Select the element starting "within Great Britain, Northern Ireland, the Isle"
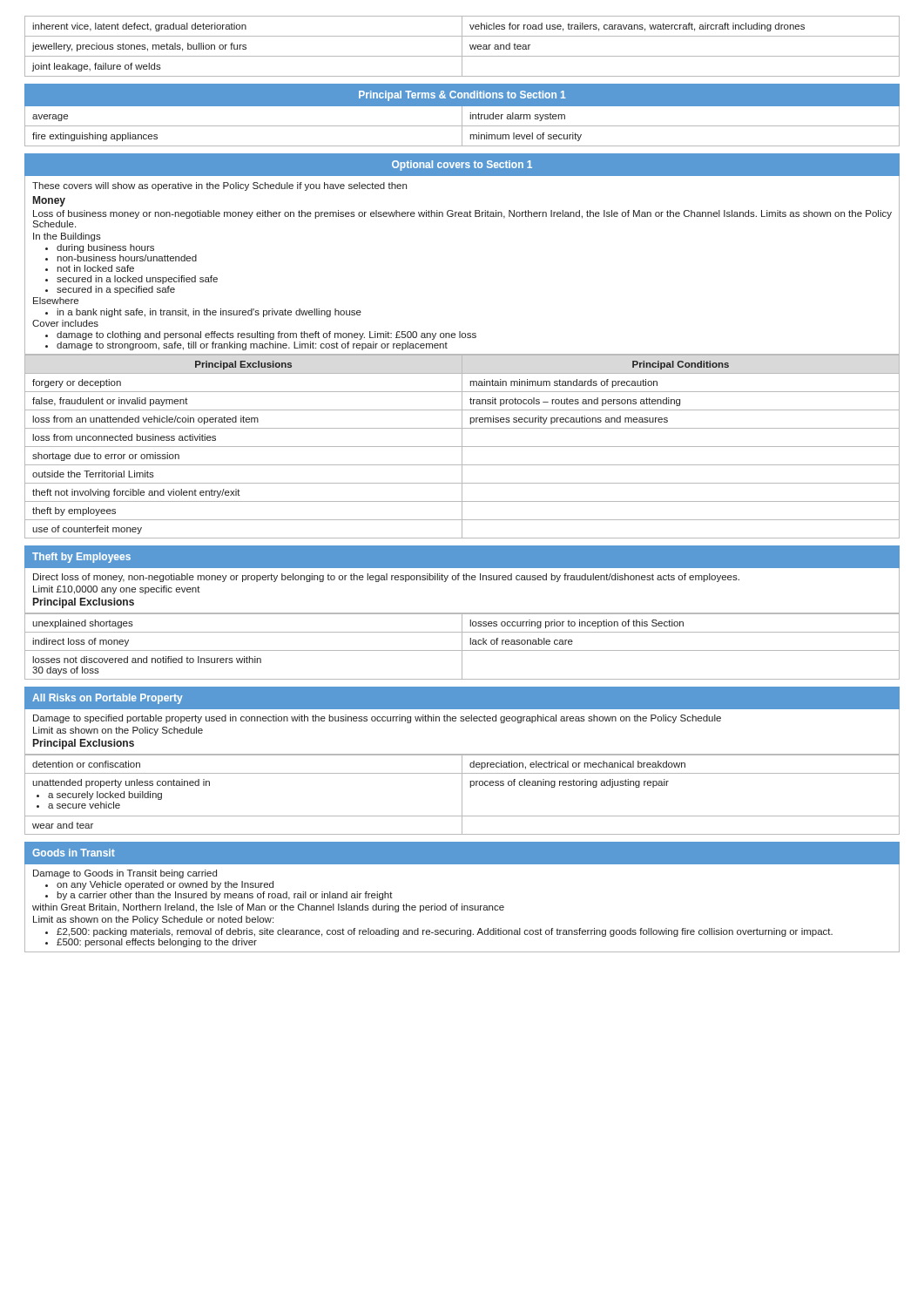The image size is (924, 1307). [268, 907]
